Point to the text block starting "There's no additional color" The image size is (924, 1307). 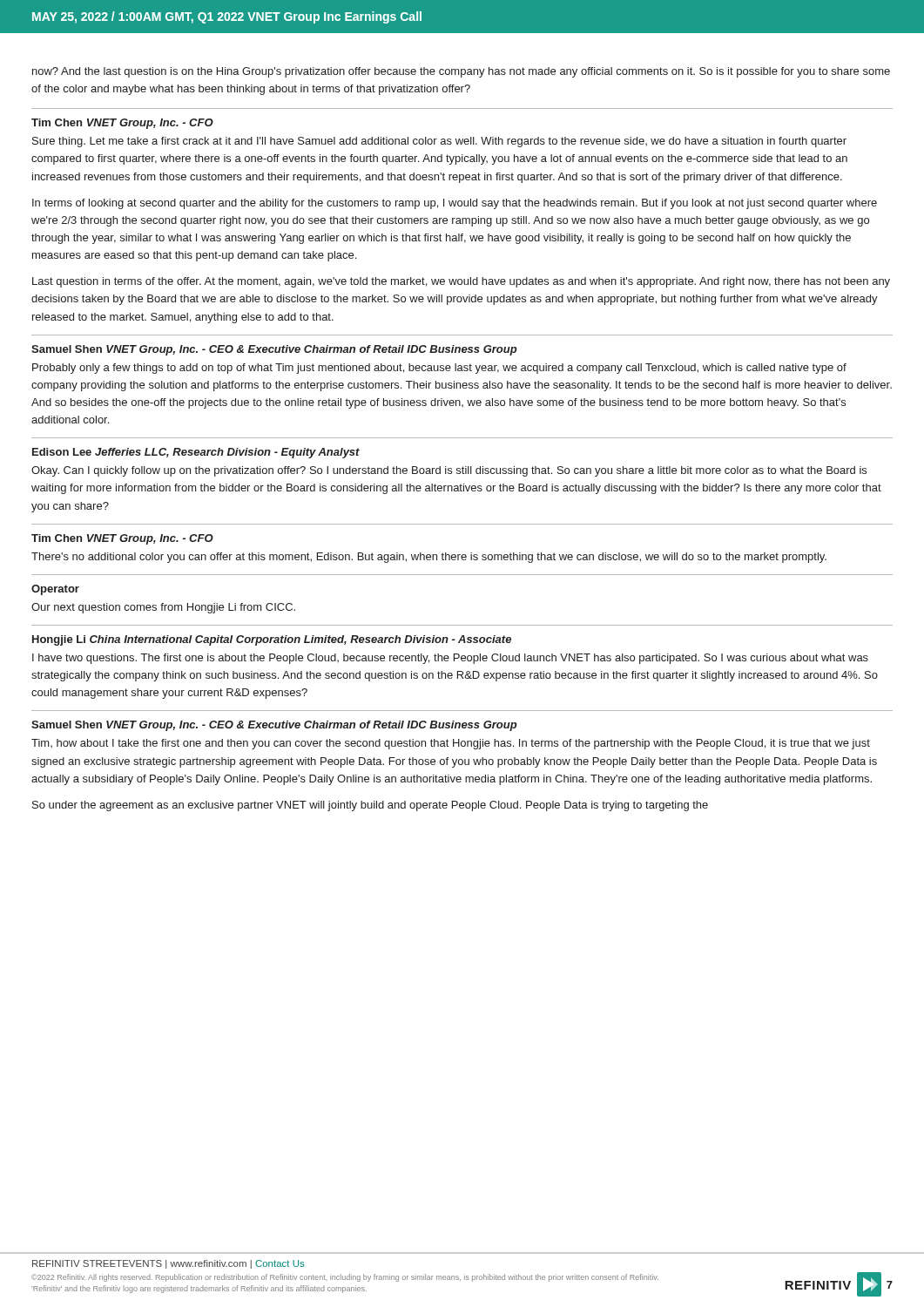[429, 556]
